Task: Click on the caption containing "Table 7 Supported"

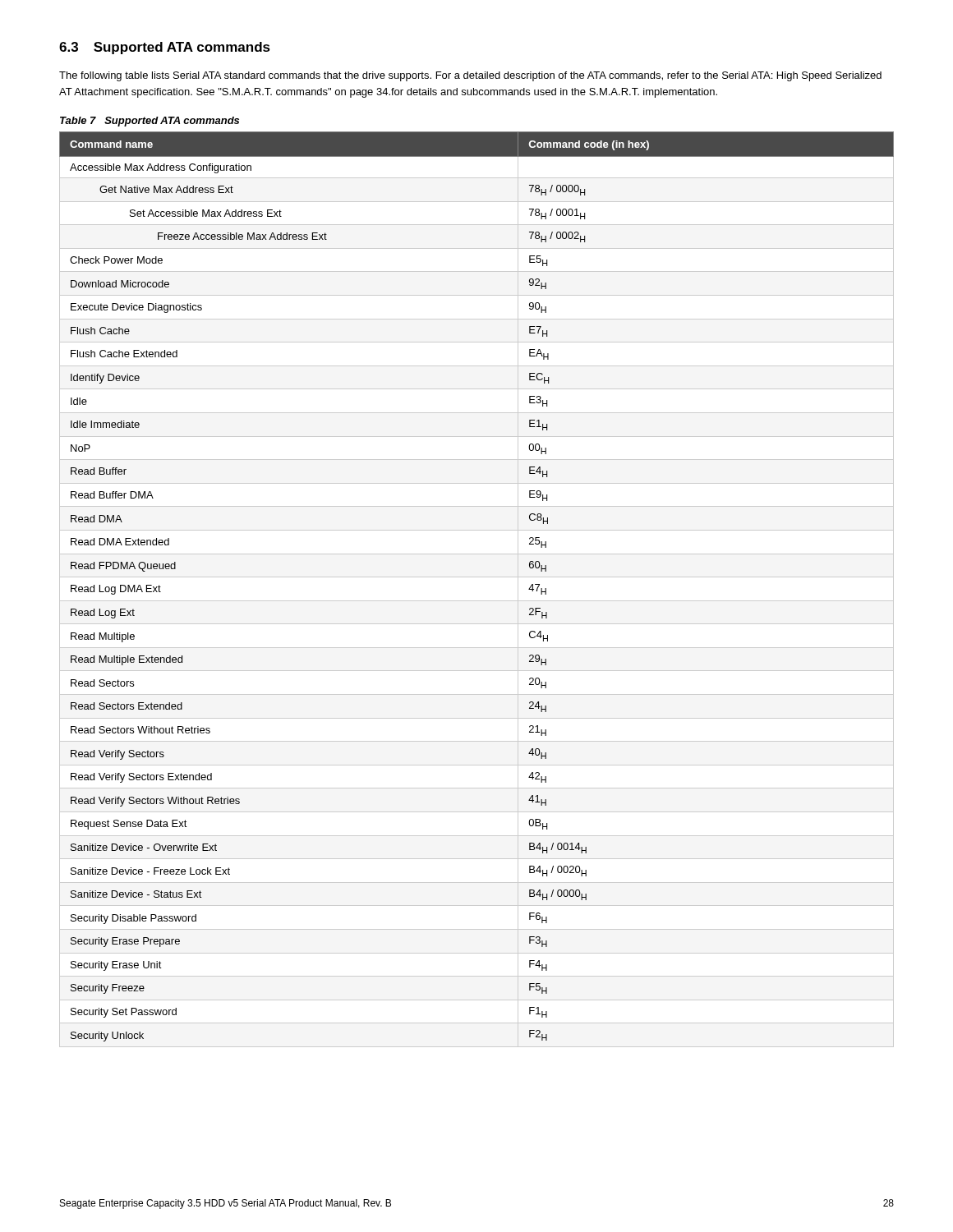Action: coord(149,120)
